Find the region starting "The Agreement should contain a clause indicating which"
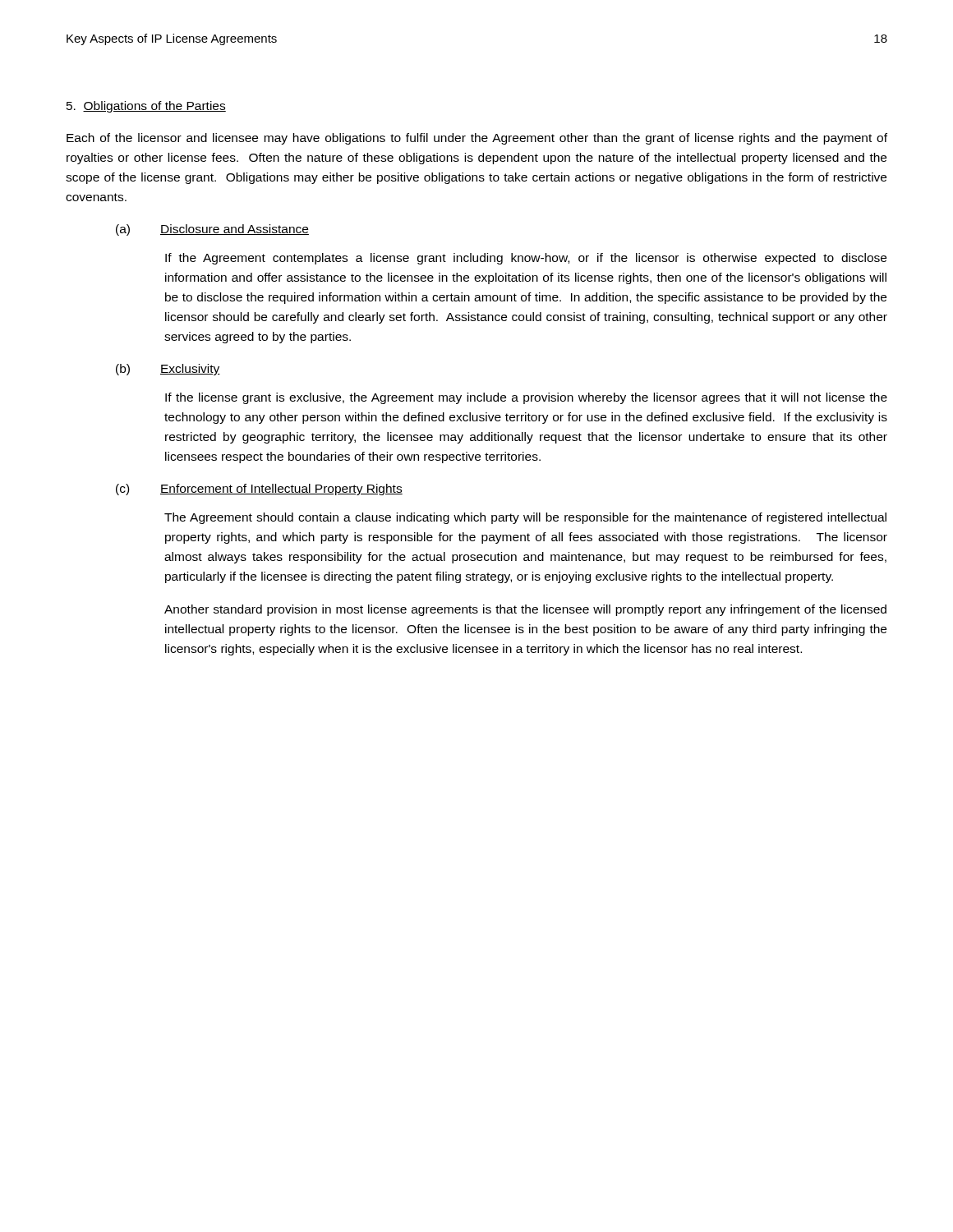 point(526,583)
